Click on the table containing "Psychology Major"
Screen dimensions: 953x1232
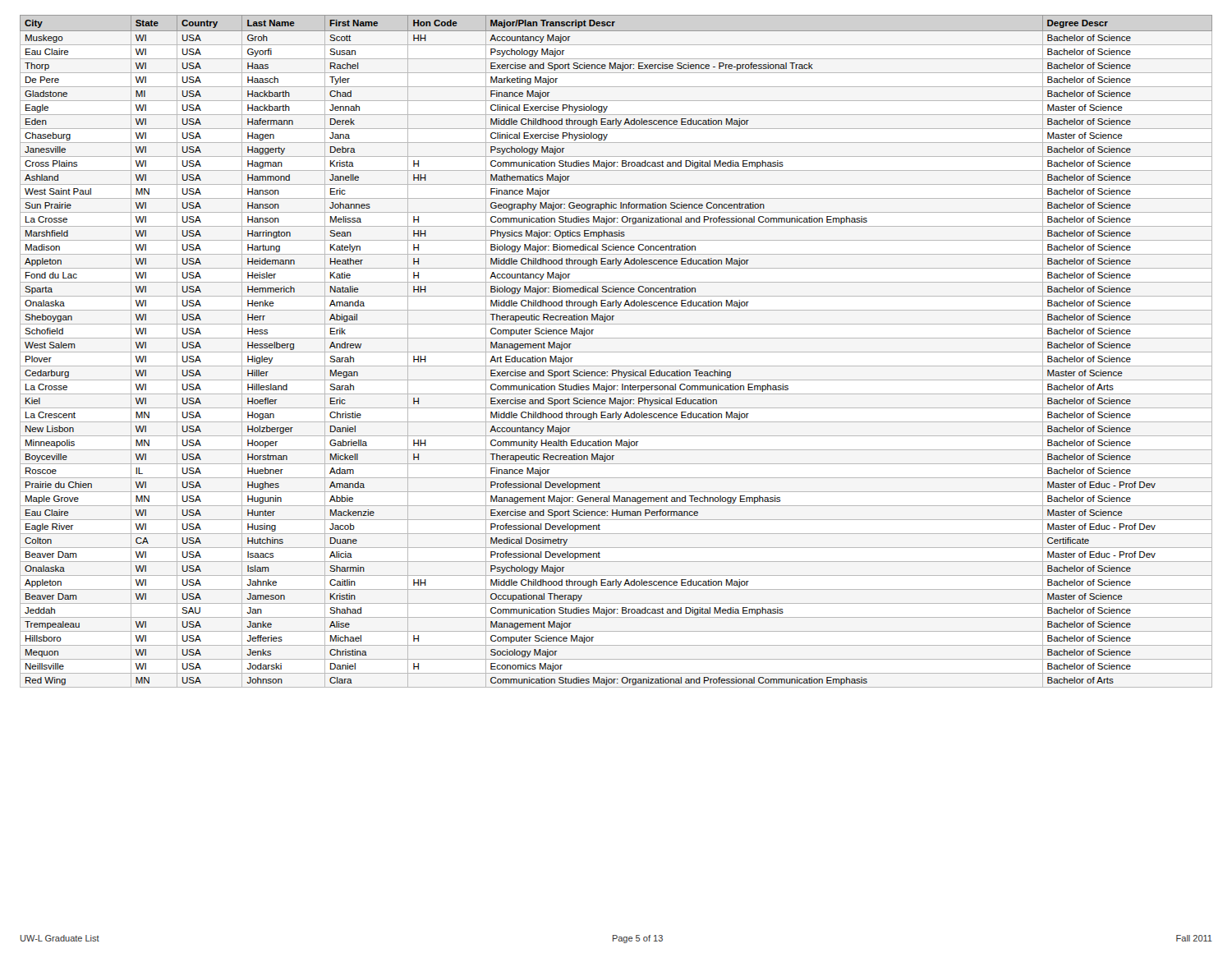click(x=616, y=351)
